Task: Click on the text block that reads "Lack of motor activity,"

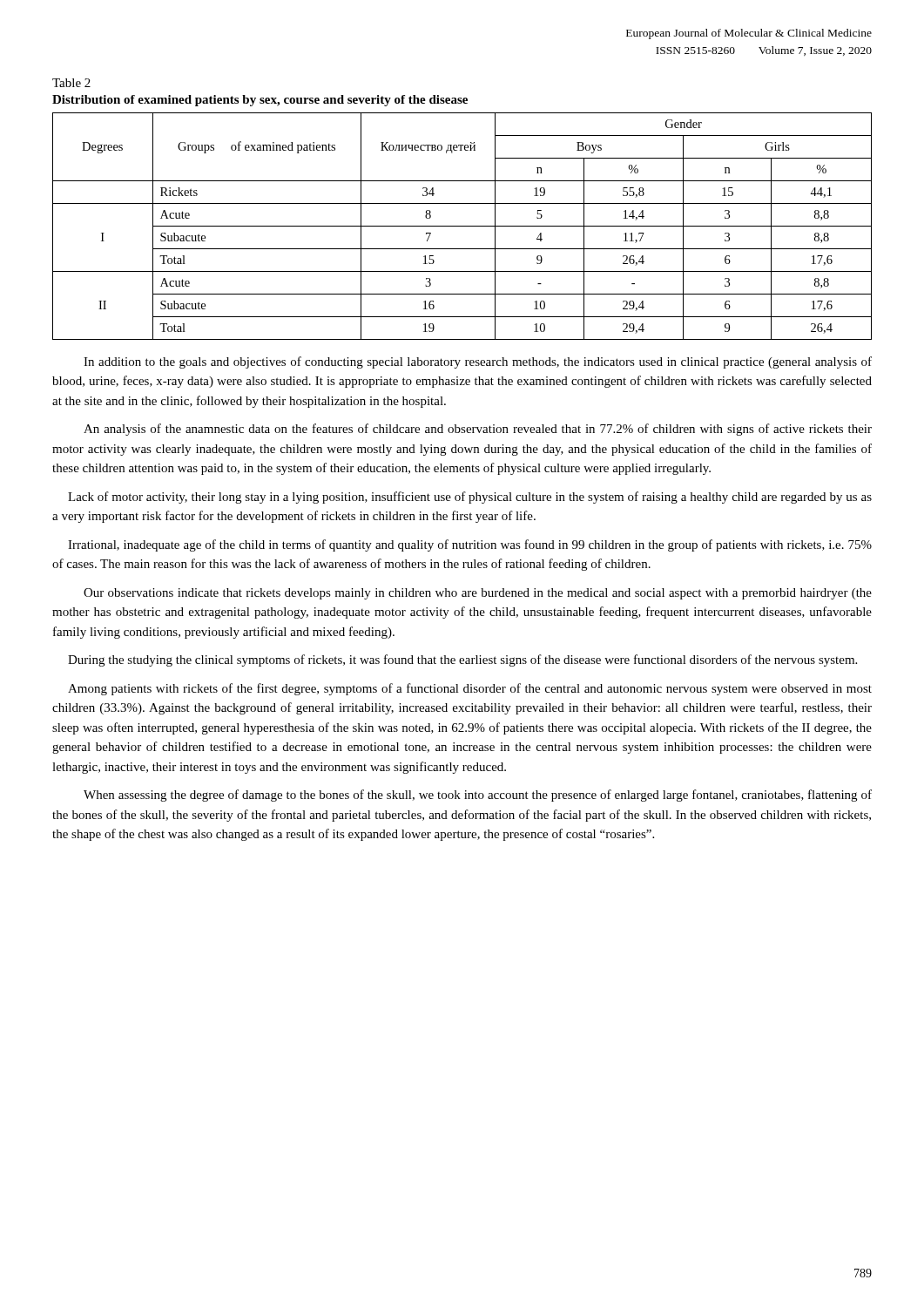Action: point(462,506)
